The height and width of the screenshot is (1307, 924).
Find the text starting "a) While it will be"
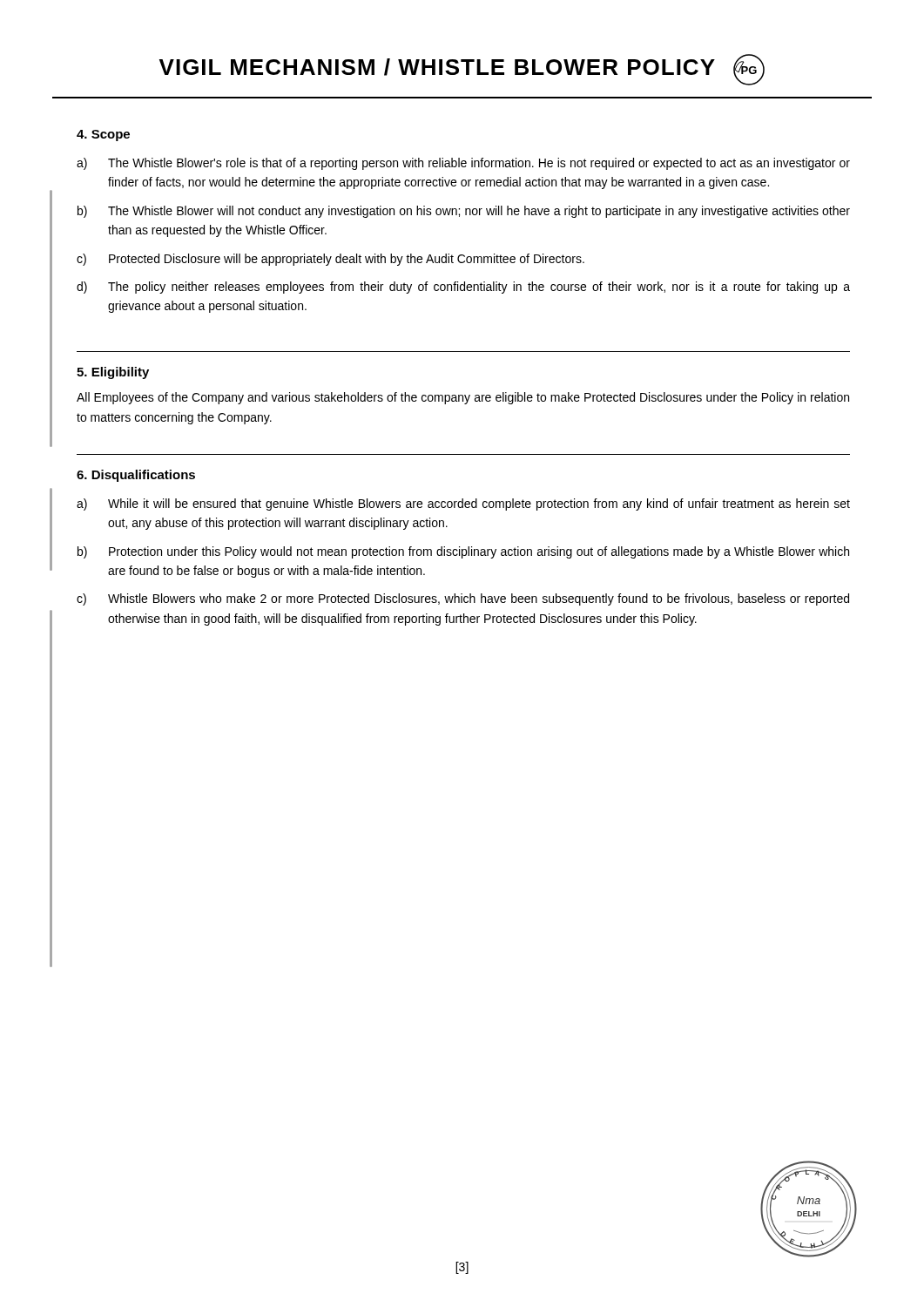click(x=463, y=513)
